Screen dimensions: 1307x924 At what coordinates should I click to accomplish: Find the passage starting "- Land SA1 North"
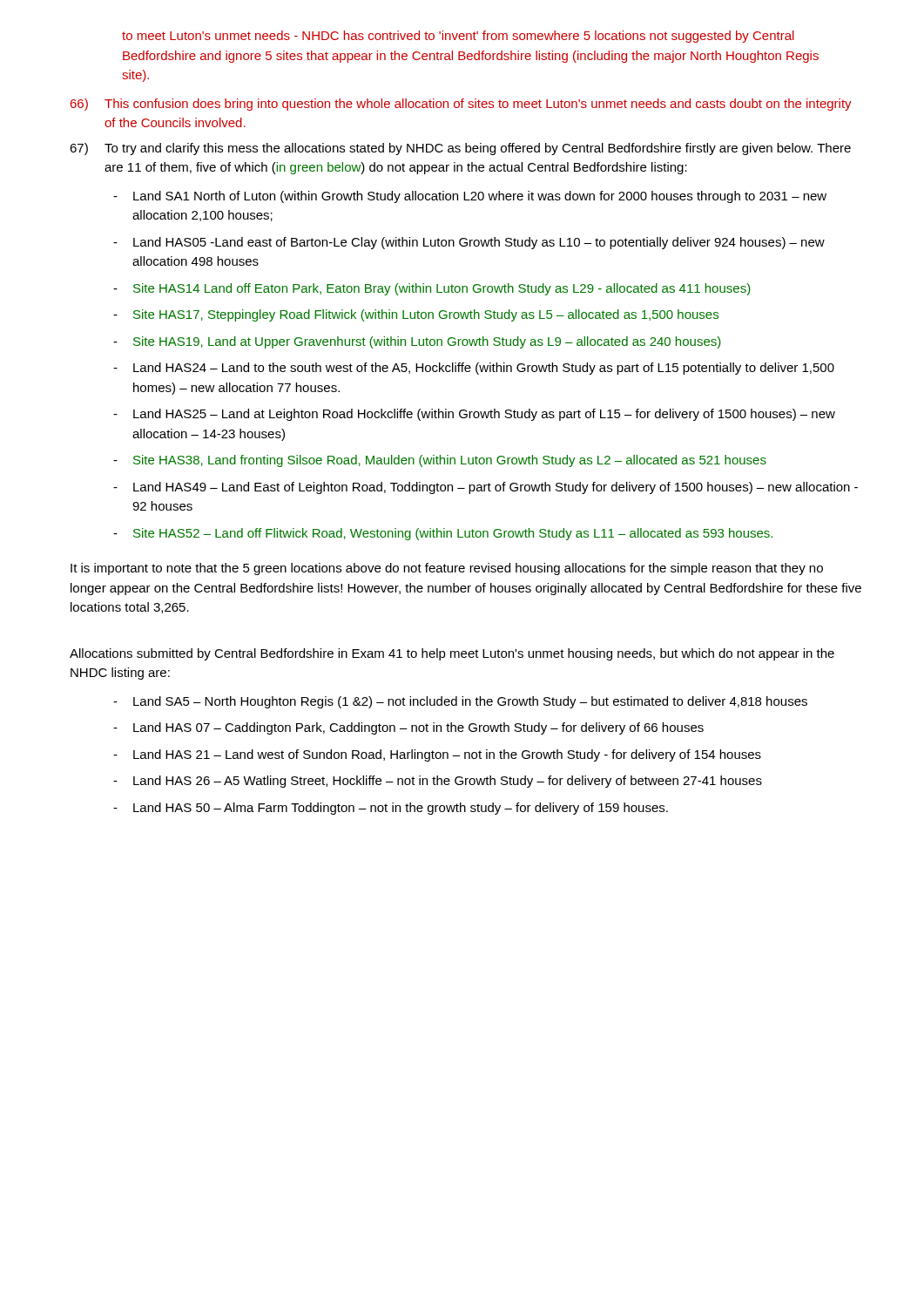(x=488, y=206)
